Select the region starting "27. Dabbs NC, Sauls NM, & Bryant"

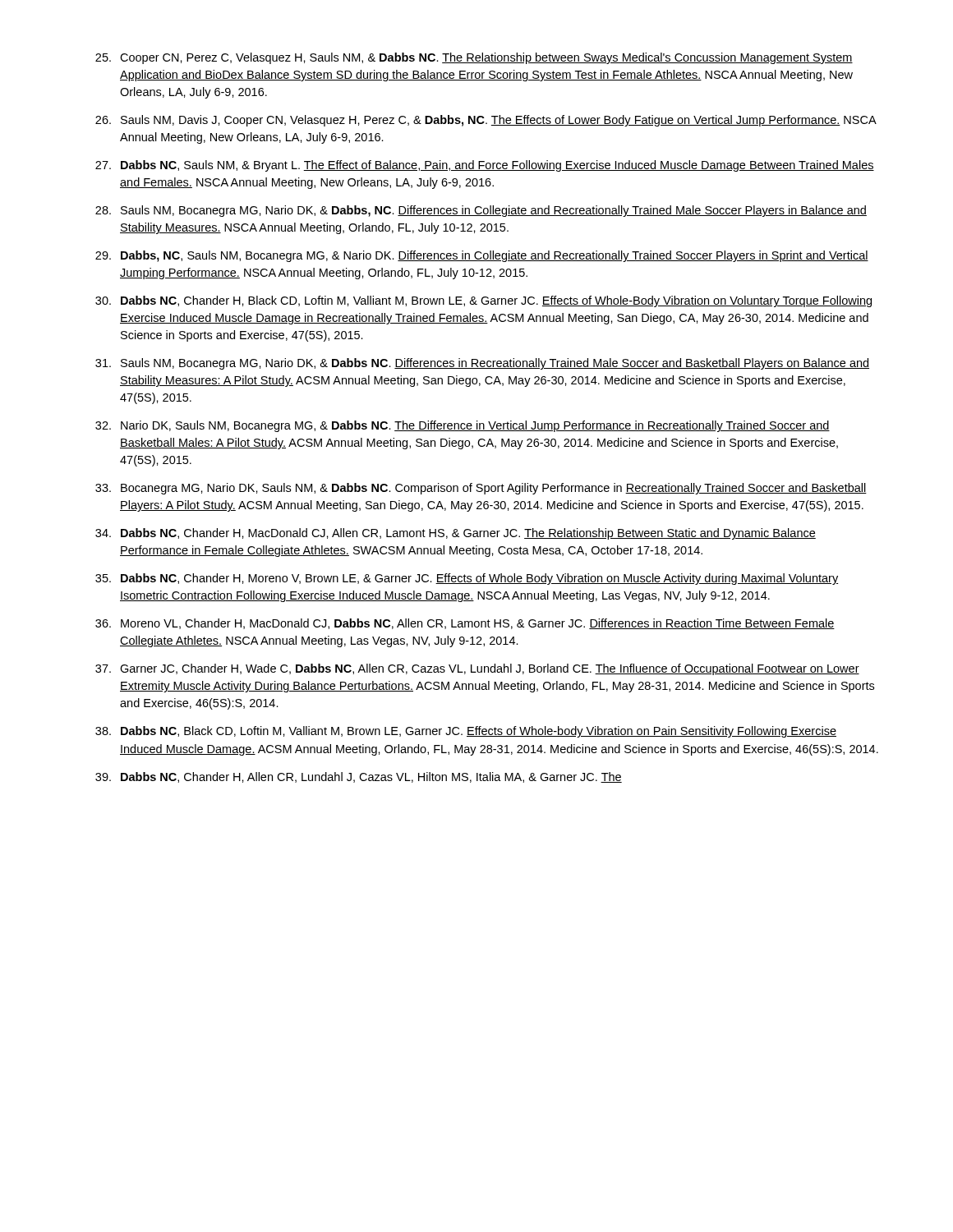pos(476,174)
